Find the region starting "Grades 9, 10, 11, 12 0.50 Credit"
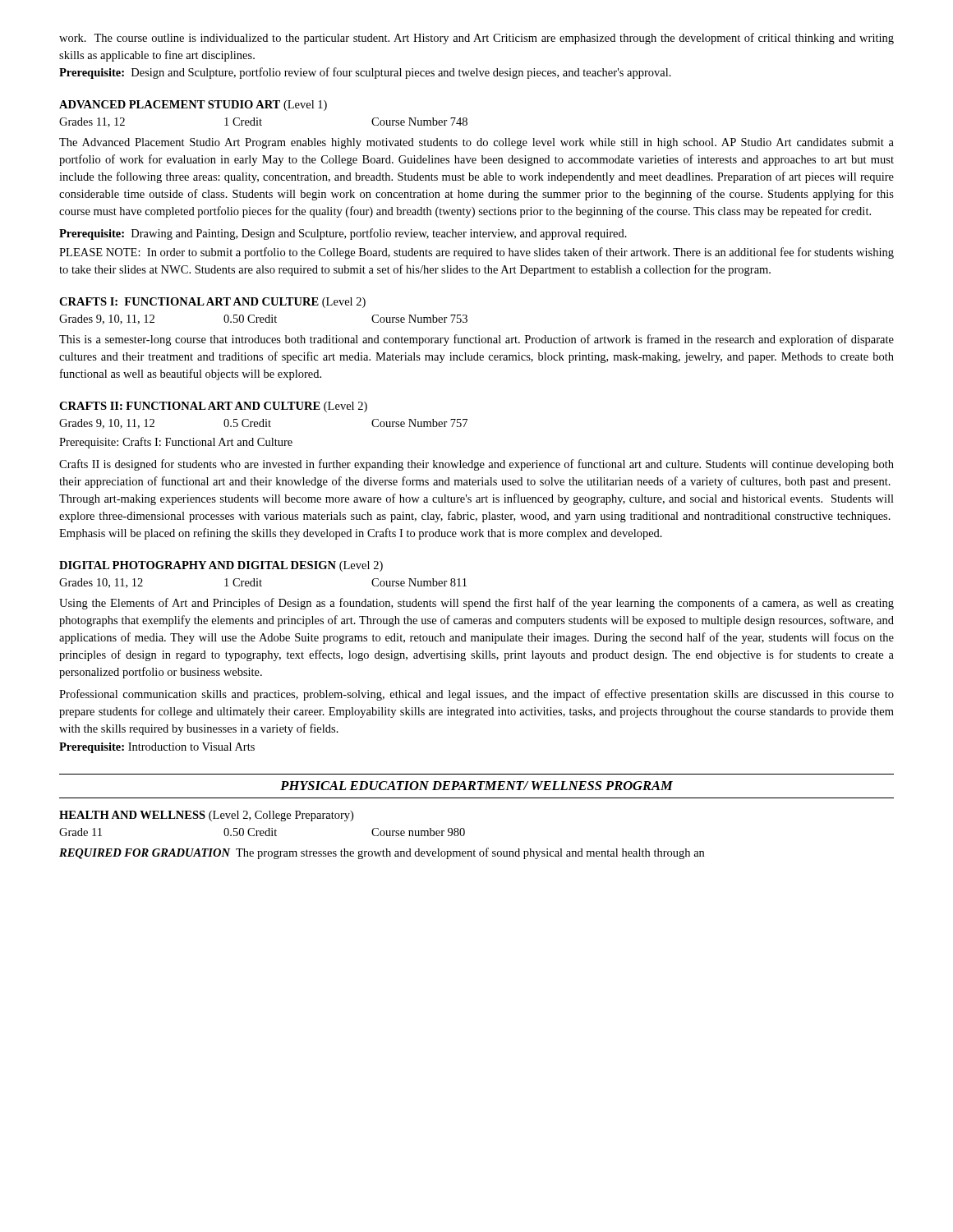The image size is (953, 1232). point(476,319)
